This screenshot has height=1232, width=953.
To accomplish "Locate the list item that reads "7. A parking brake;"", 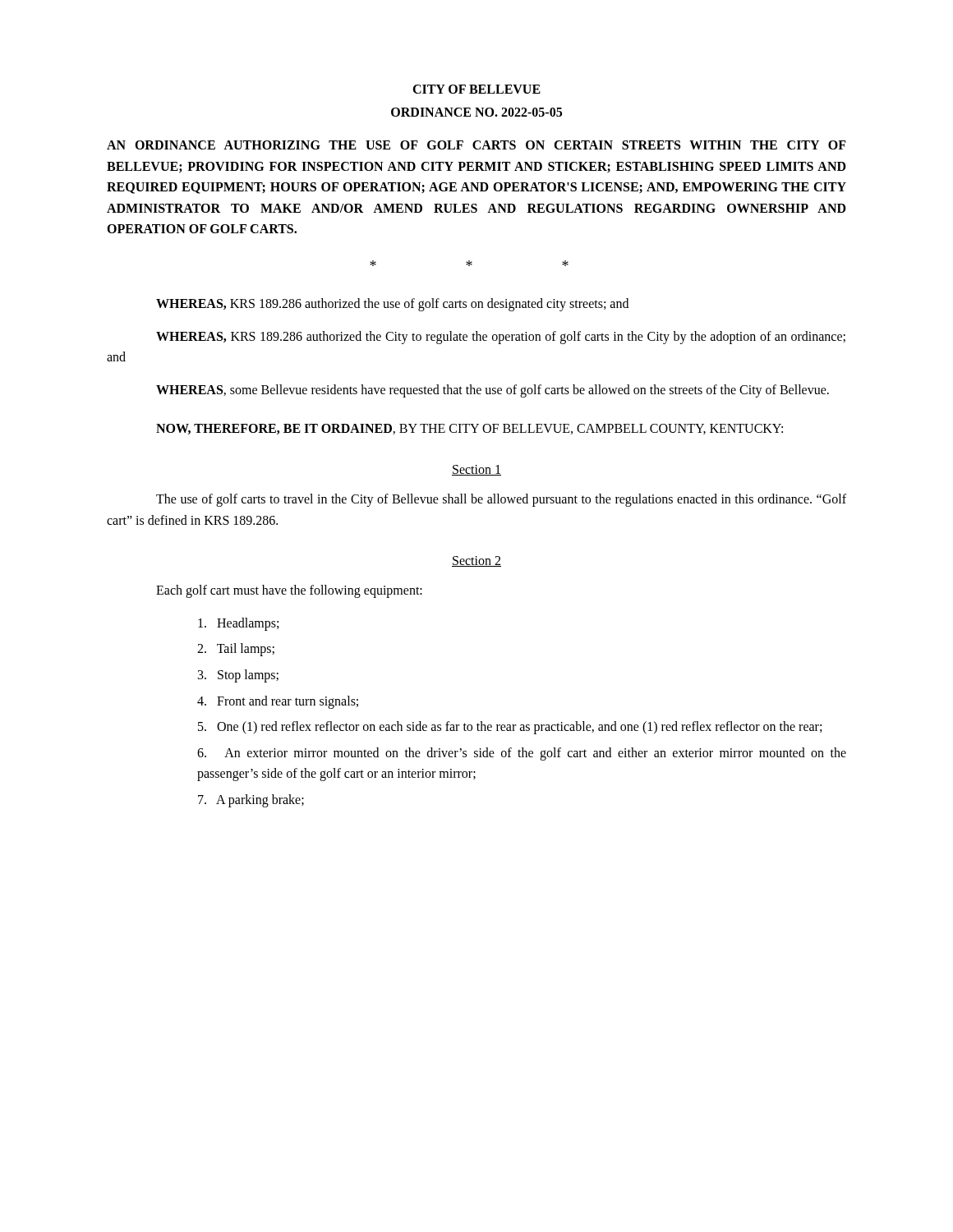I will click(x=251, y=799).
